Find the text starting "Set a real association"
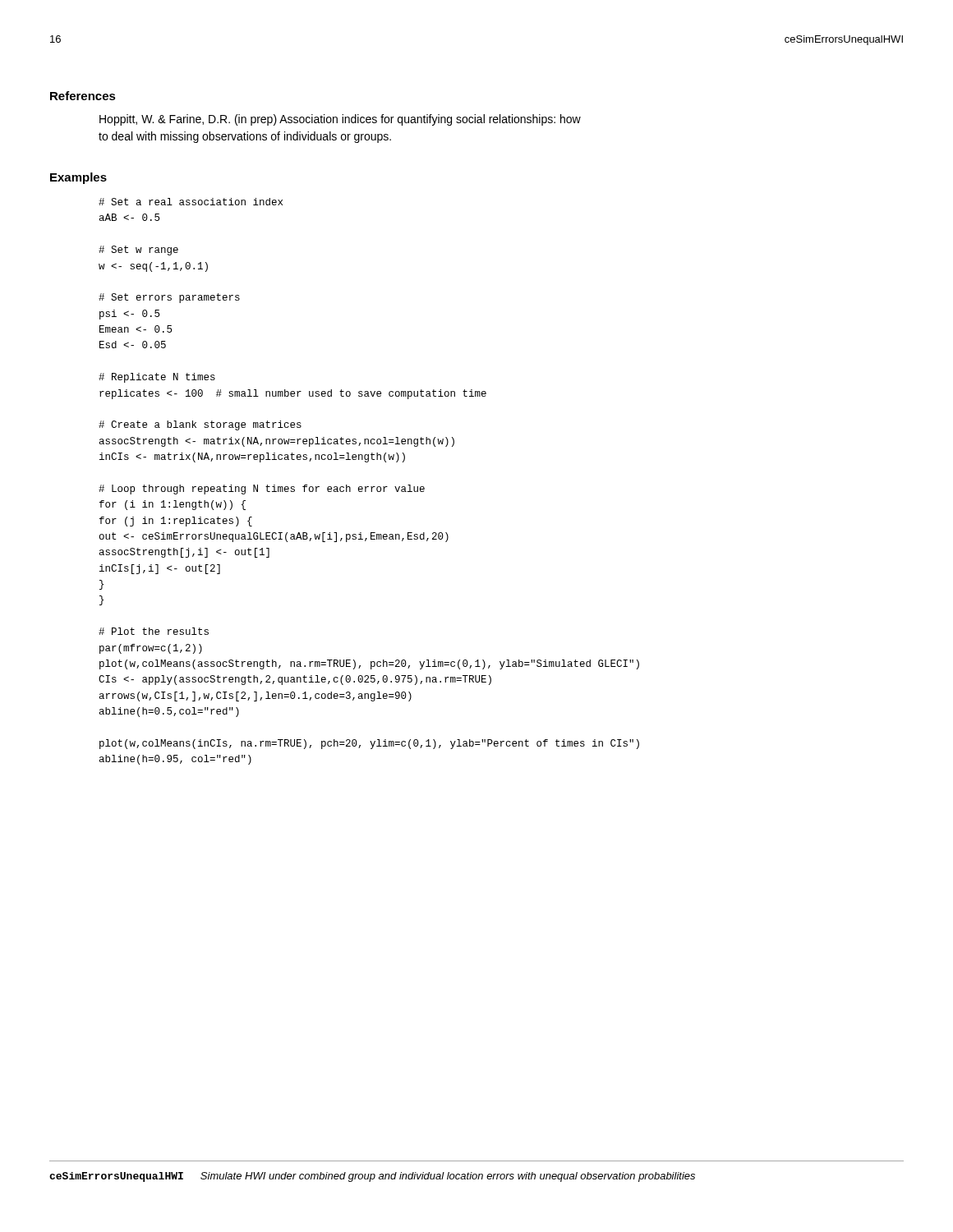Screen dimensions: 1232x953 coord(370,481)
